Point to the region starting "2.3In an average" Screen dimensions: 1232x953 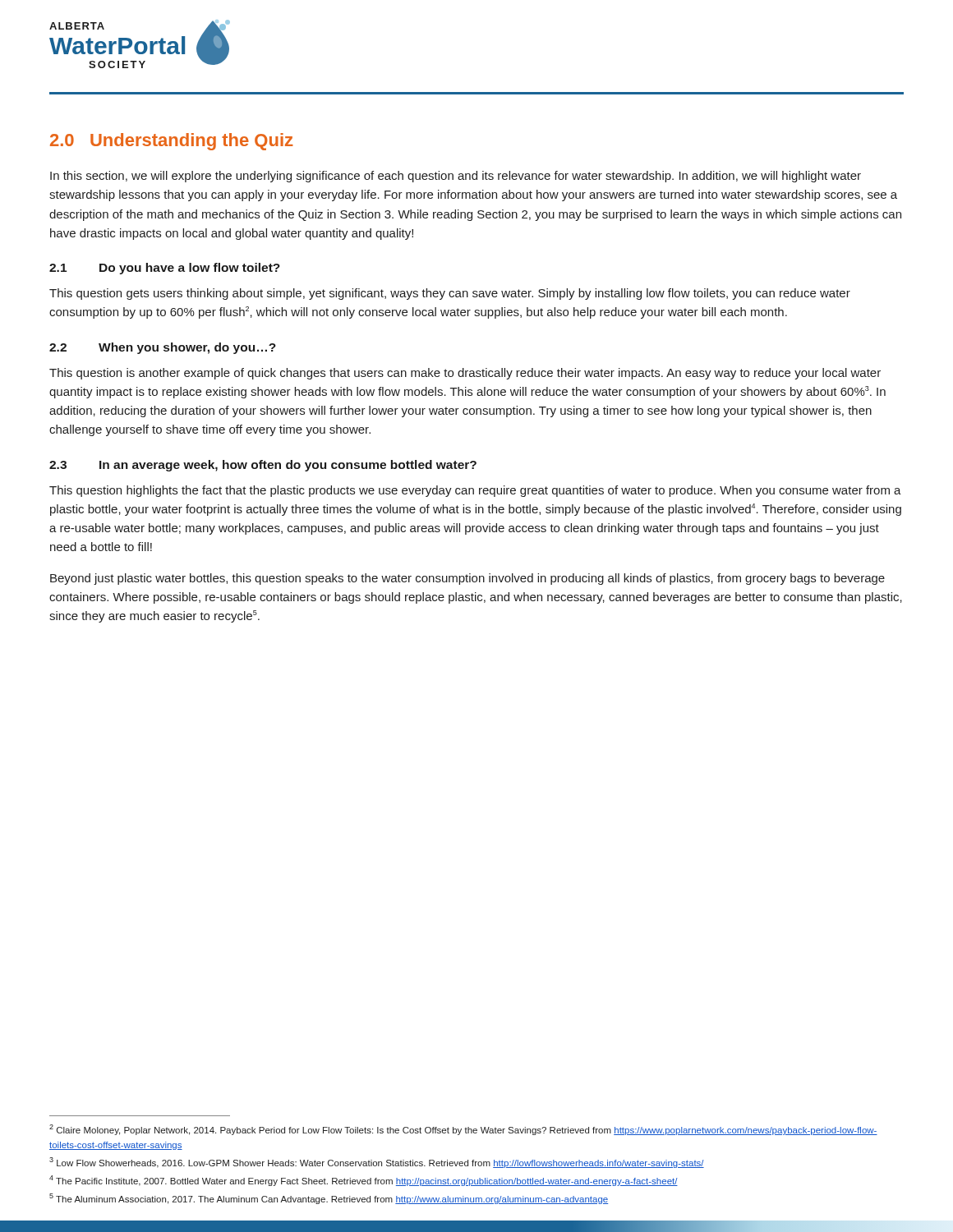pos(476,464)
